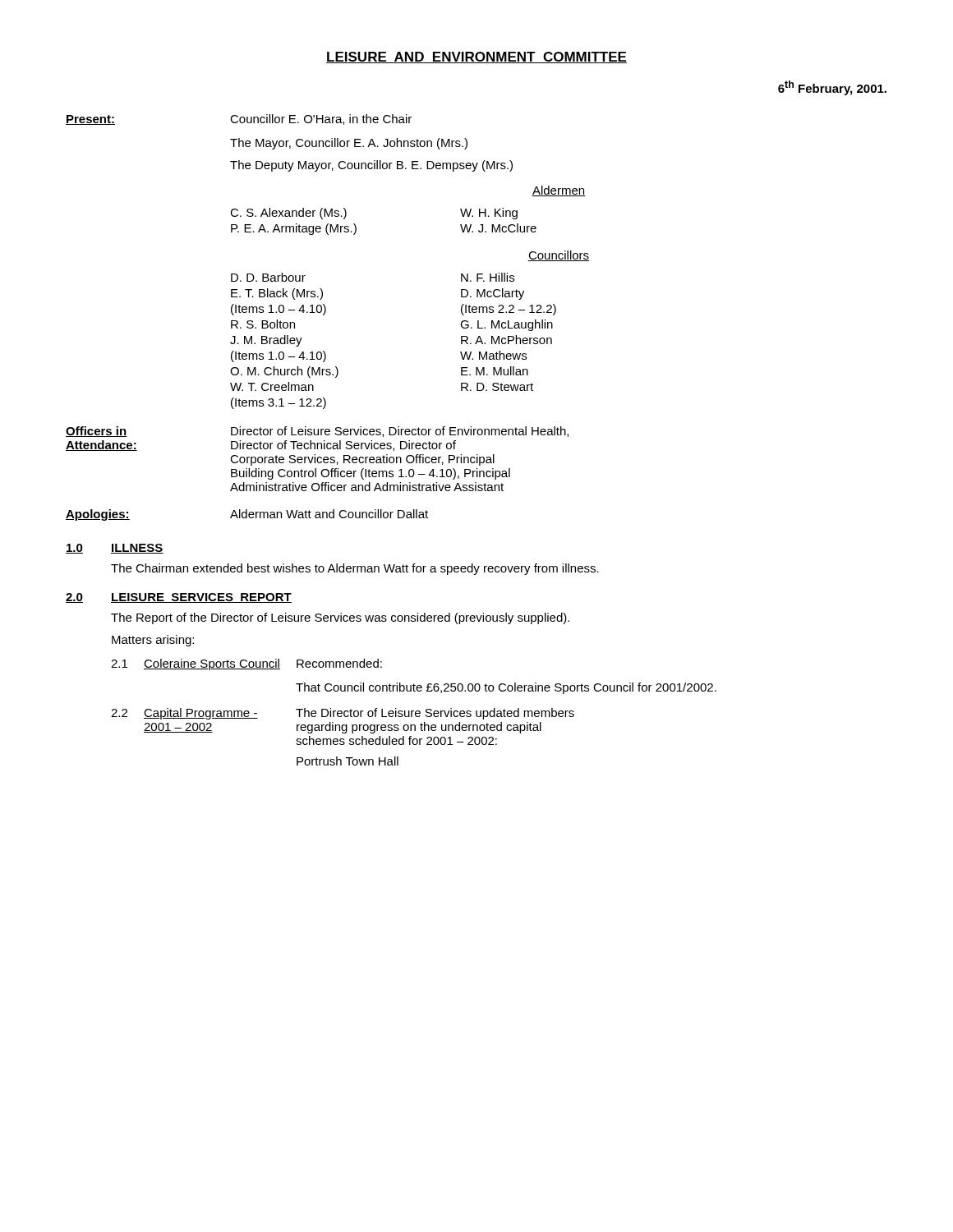
Task: Navigate to the passage starting "LEISURE AND ENVIRONMENT COMMITTEE"
Action: (476, 57)
